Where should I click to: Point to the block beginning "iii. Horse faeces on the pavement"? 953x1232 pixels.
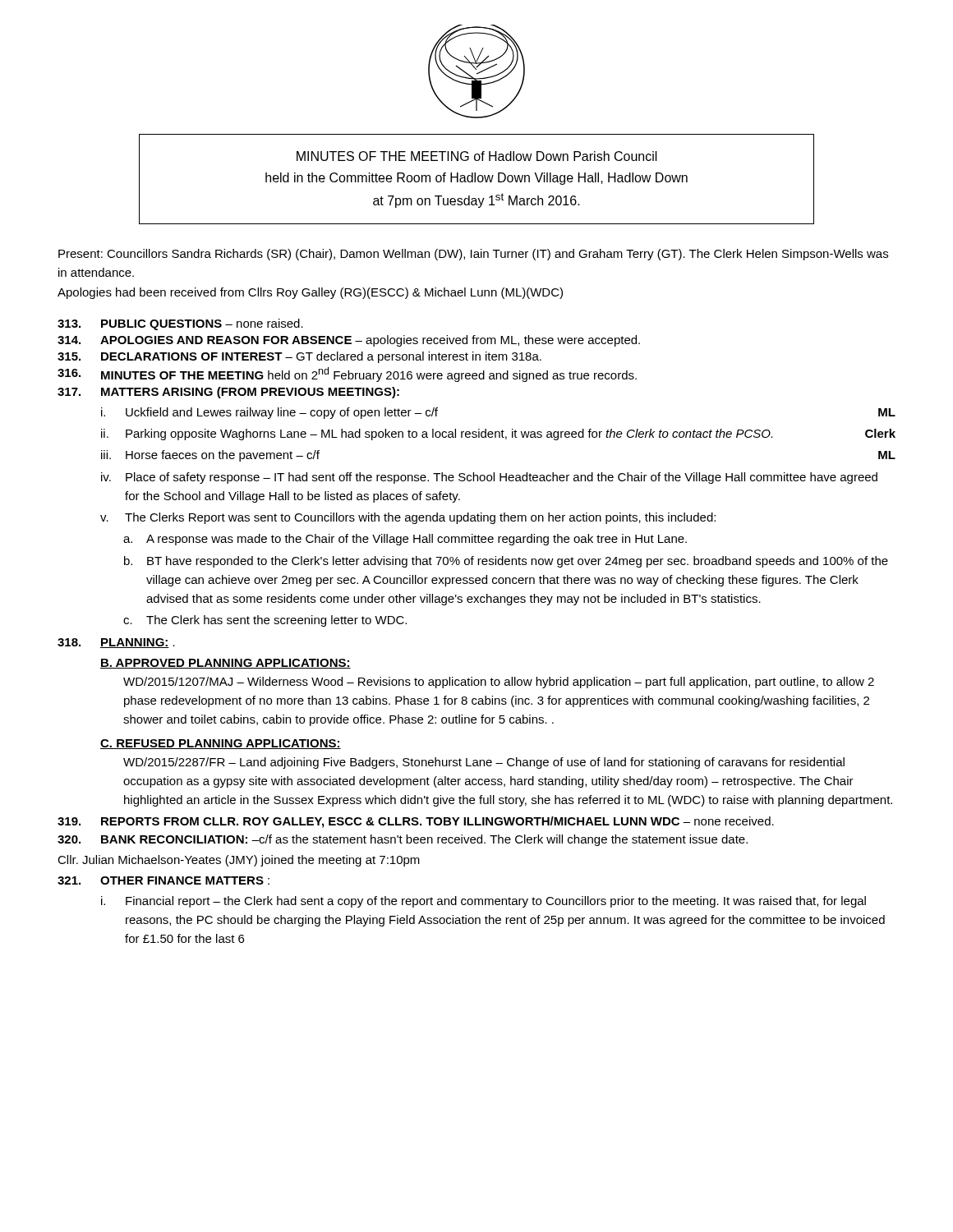[222, 455]
